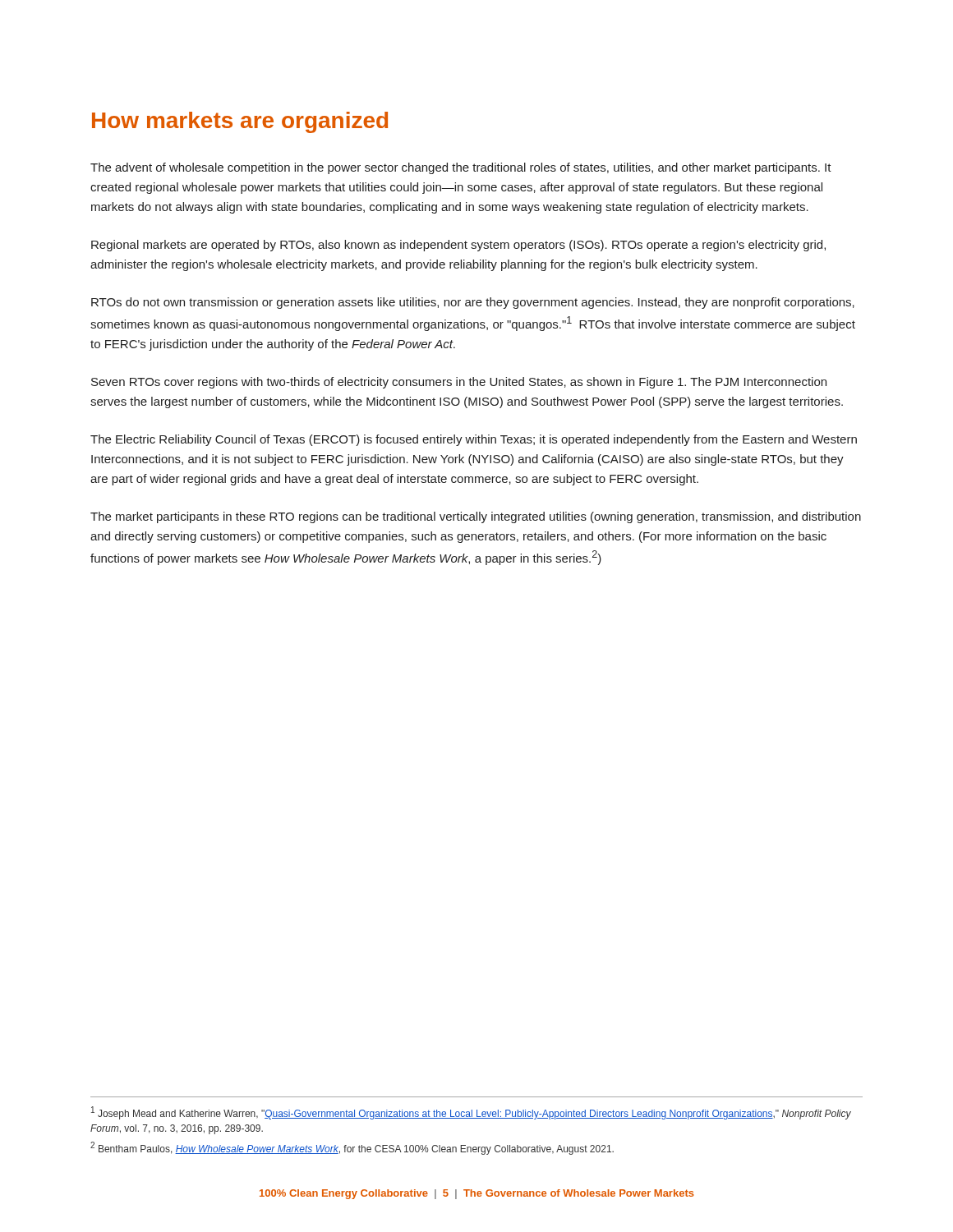Find the block on this page that starts "The market participants in these RTO regions can"
The width and height of the screenshot is (953, 1232).
(x=476, y=537)
